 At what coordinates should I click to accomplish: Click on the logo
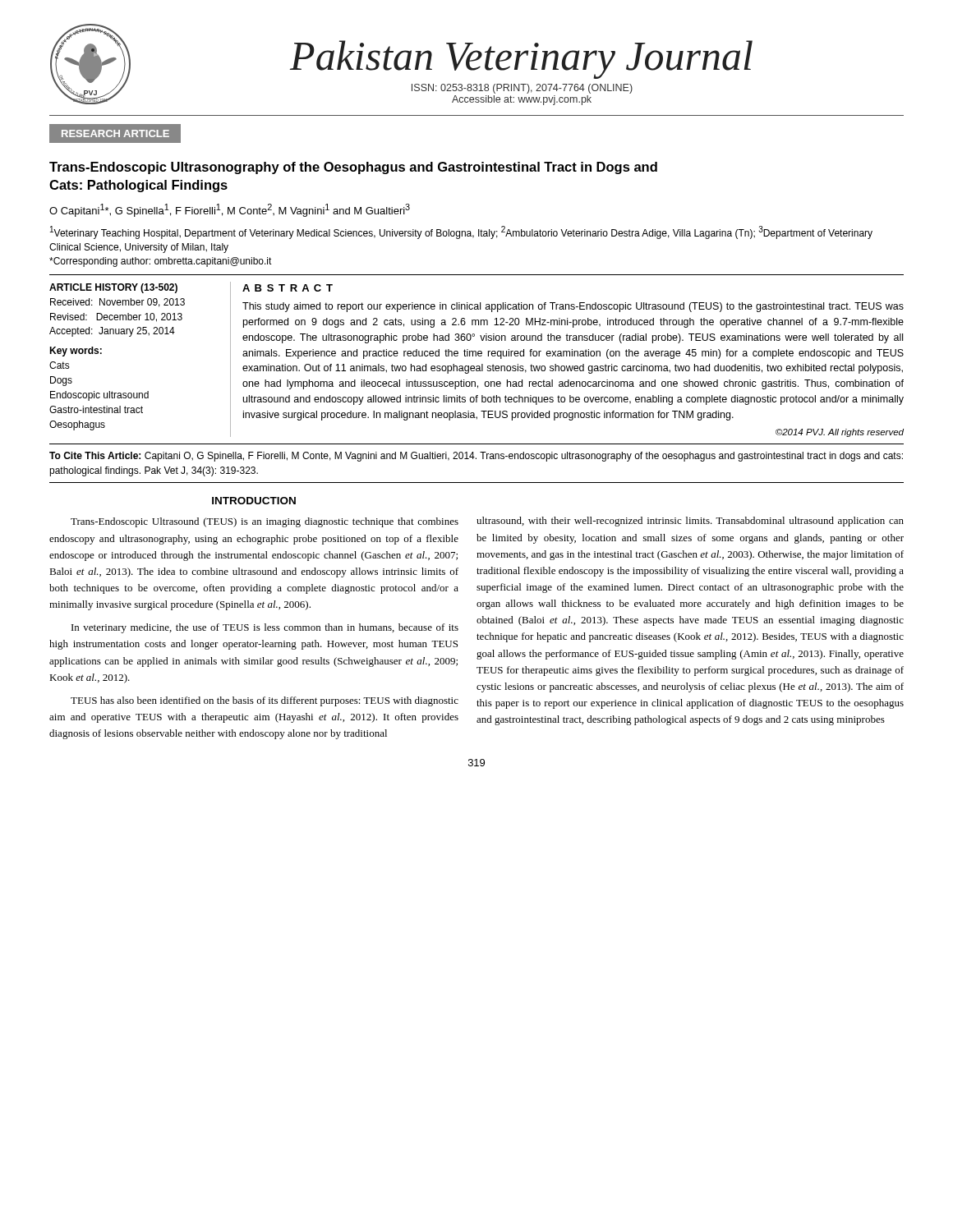point(94,66)
